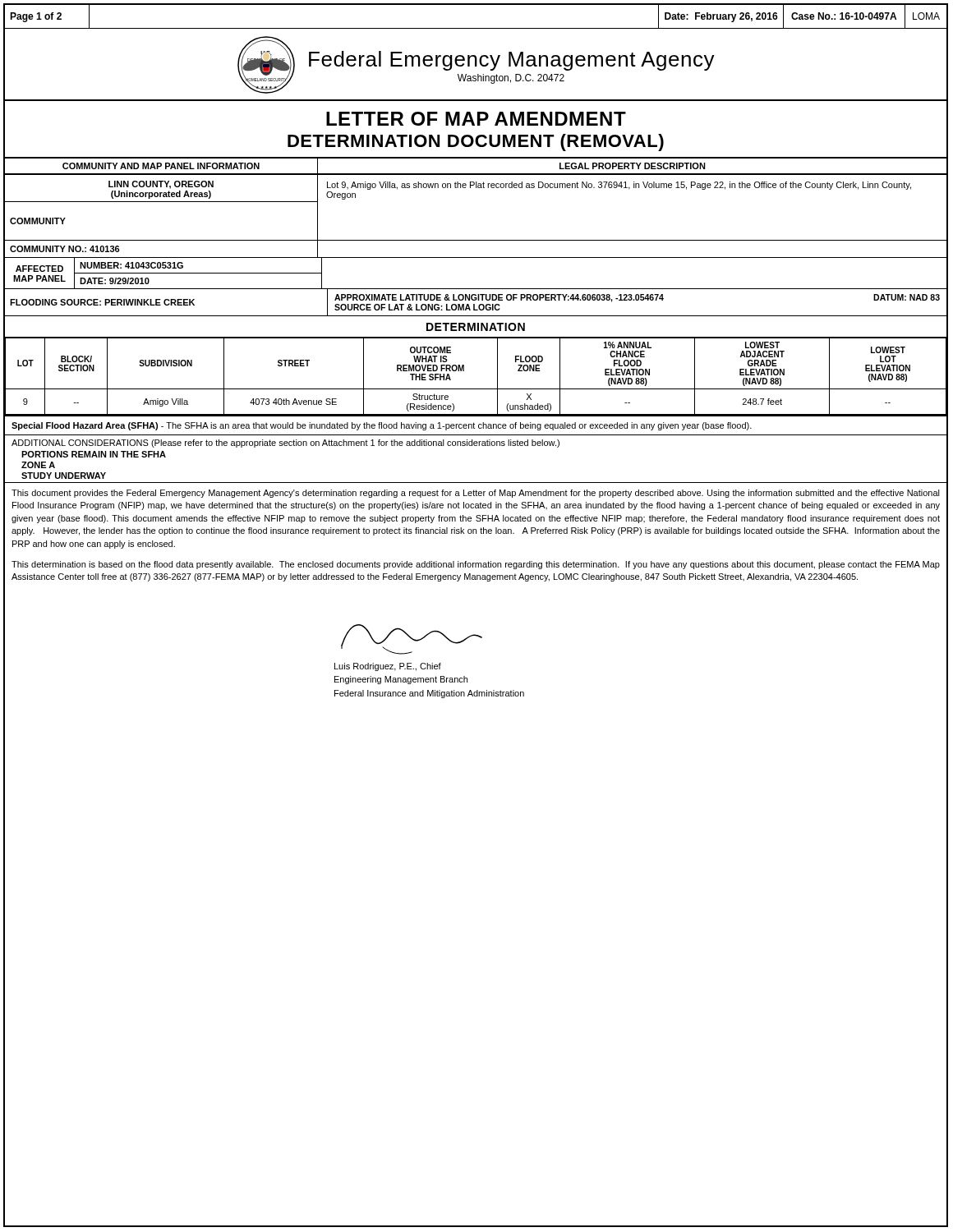The height and width of the screenshot is (1232, 953).
Task: Select the text block containing "Luis Rodriguez, P.E., Chief Engineering"
Action: (388, 667)
